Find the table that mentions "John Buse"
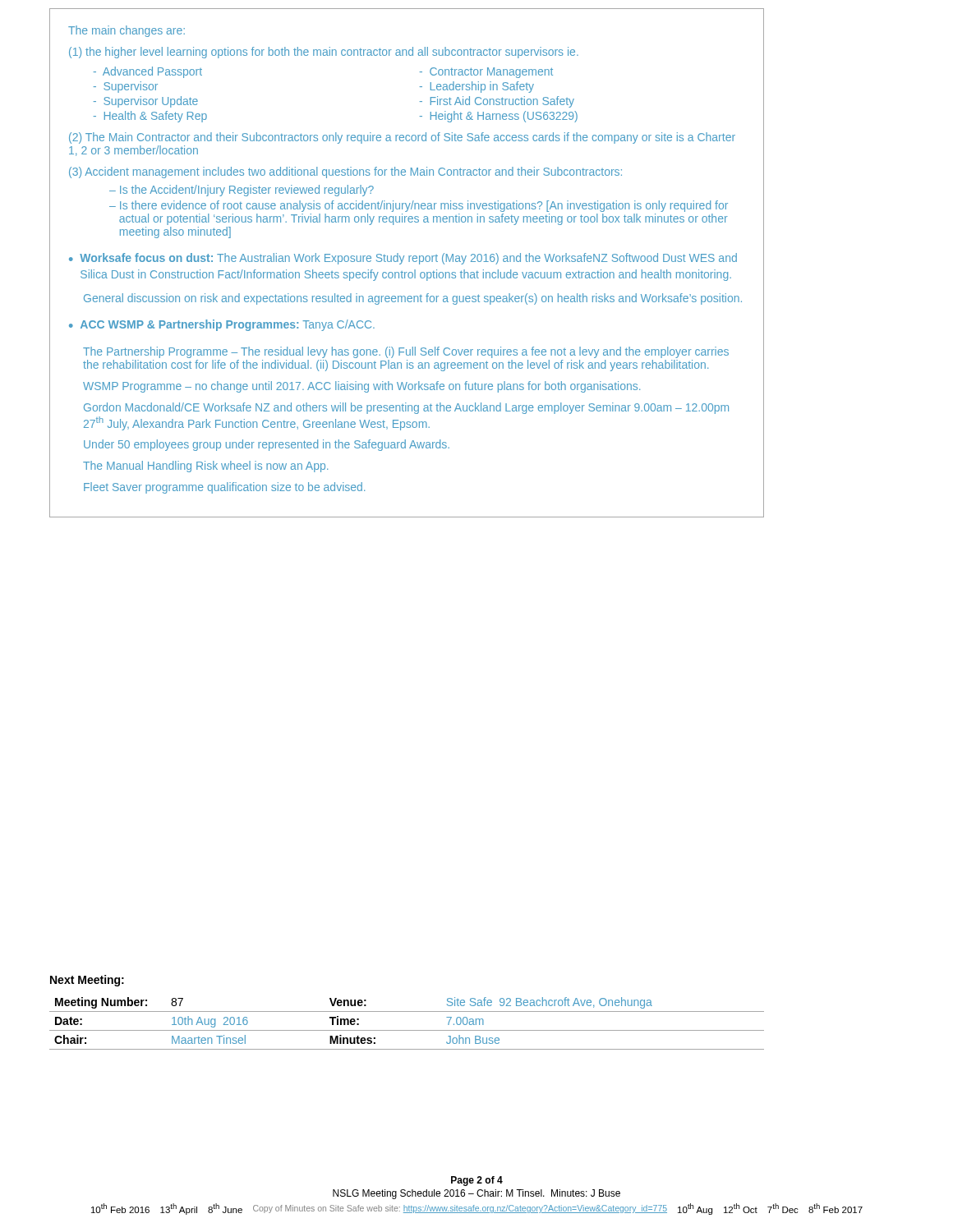The height and width of the screenshot is (1232, 953). (407, 1021)
